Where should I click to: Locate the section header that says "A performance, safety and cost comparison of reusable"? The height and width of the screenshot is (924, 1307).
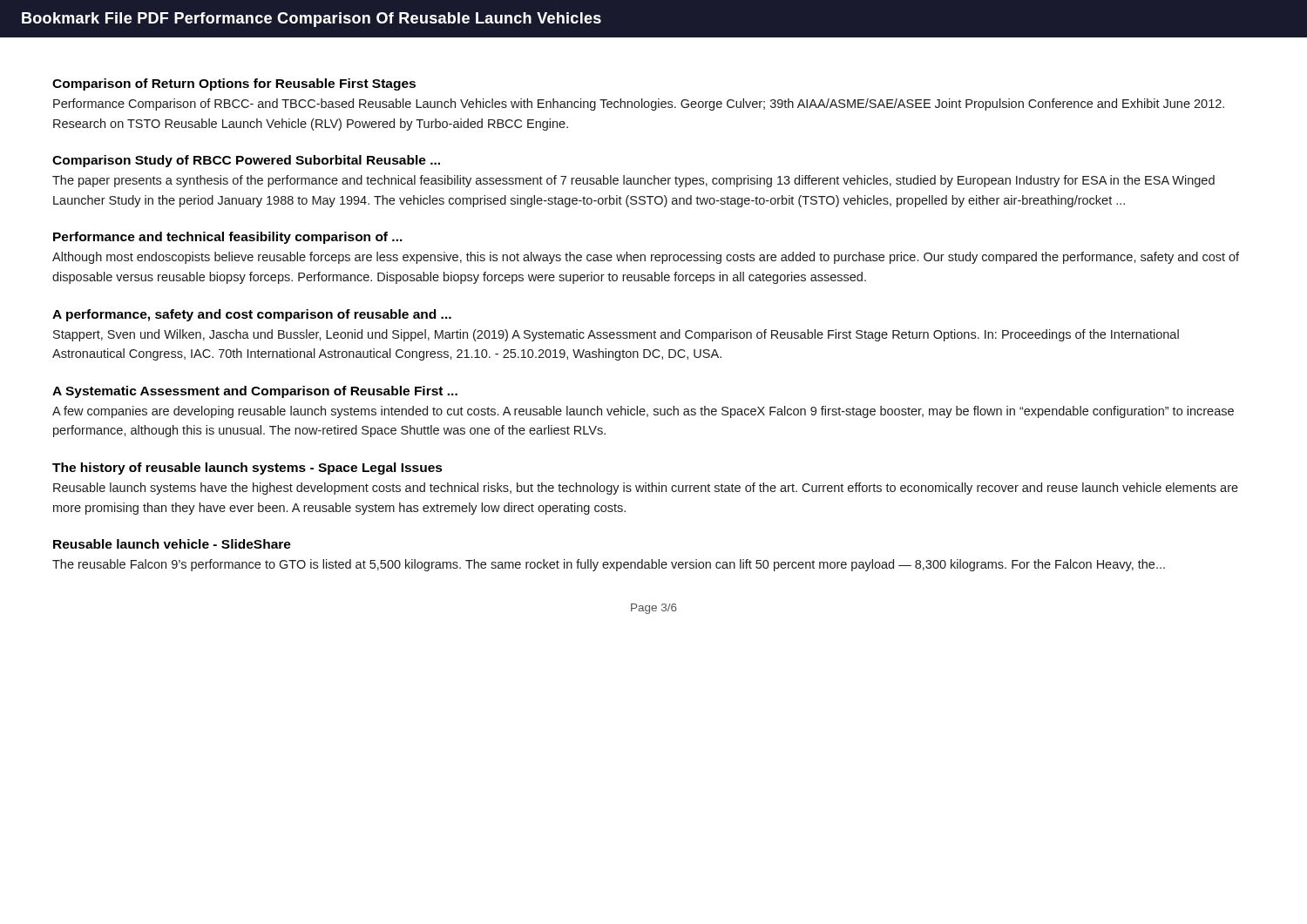pyautogui.click(x=252, y=314)
